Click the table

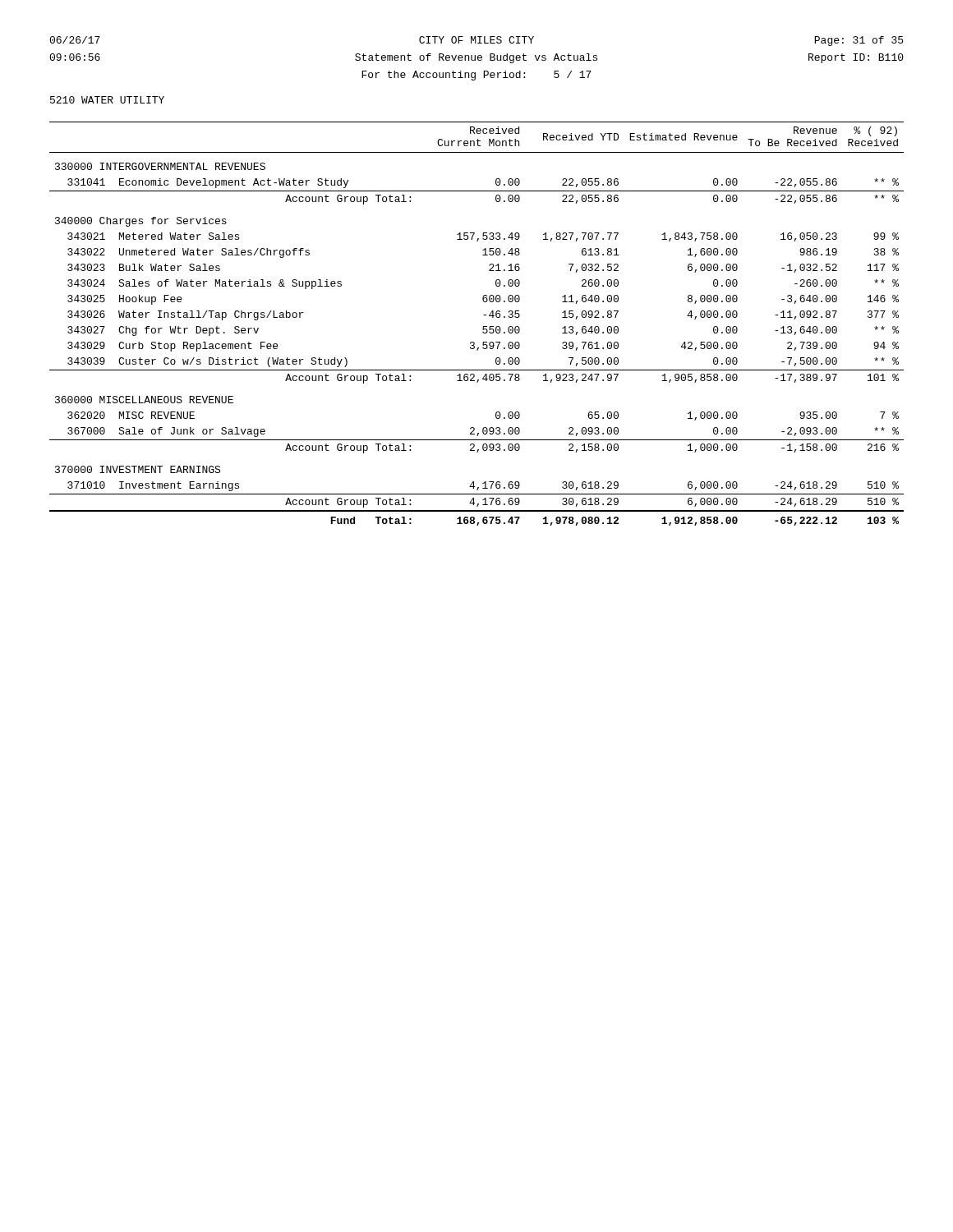click(476, 325)
